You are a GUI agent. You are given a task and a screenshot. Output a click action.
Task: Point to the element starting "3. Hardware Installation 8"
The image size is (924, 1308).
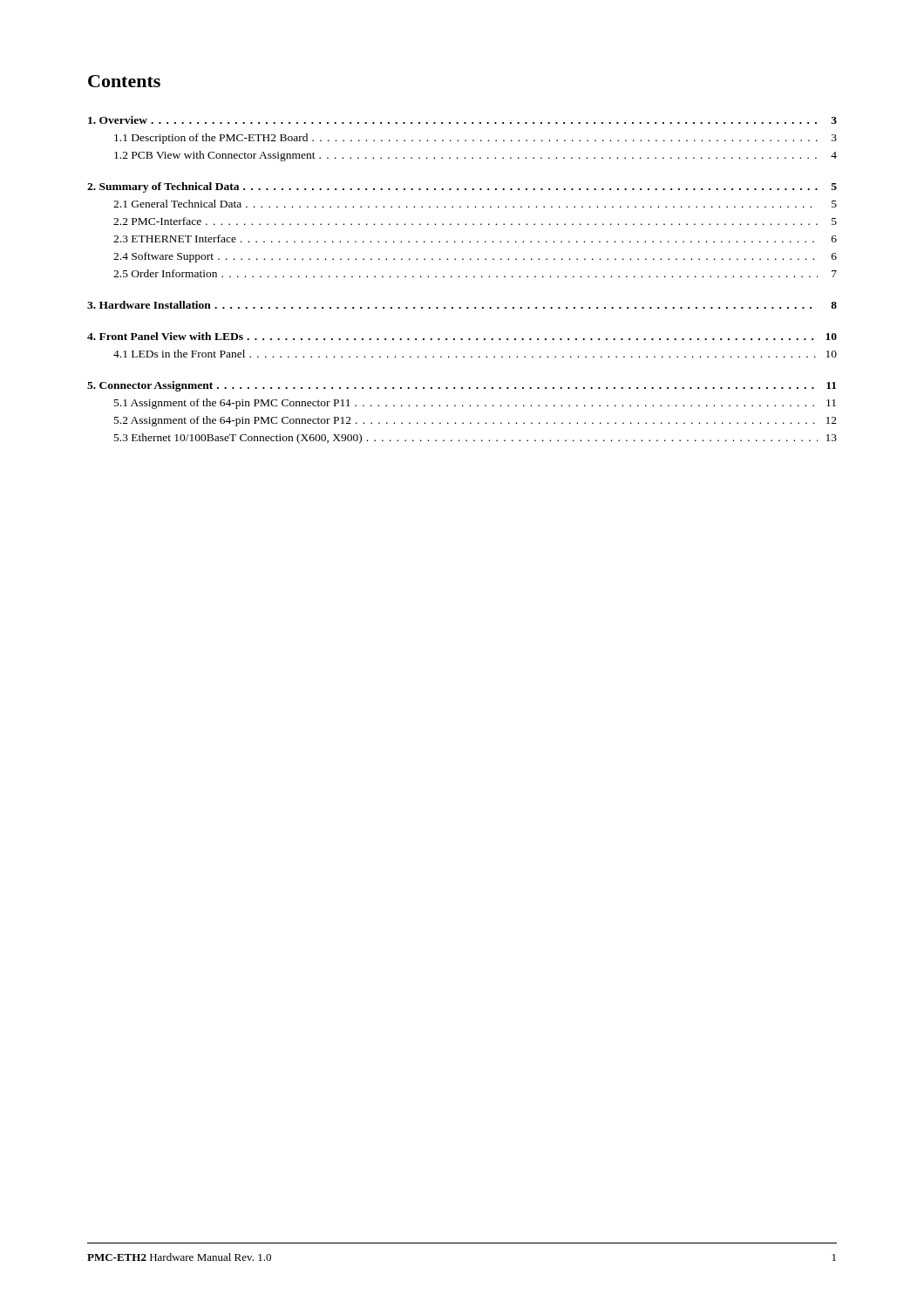click(x=462, y=305)
